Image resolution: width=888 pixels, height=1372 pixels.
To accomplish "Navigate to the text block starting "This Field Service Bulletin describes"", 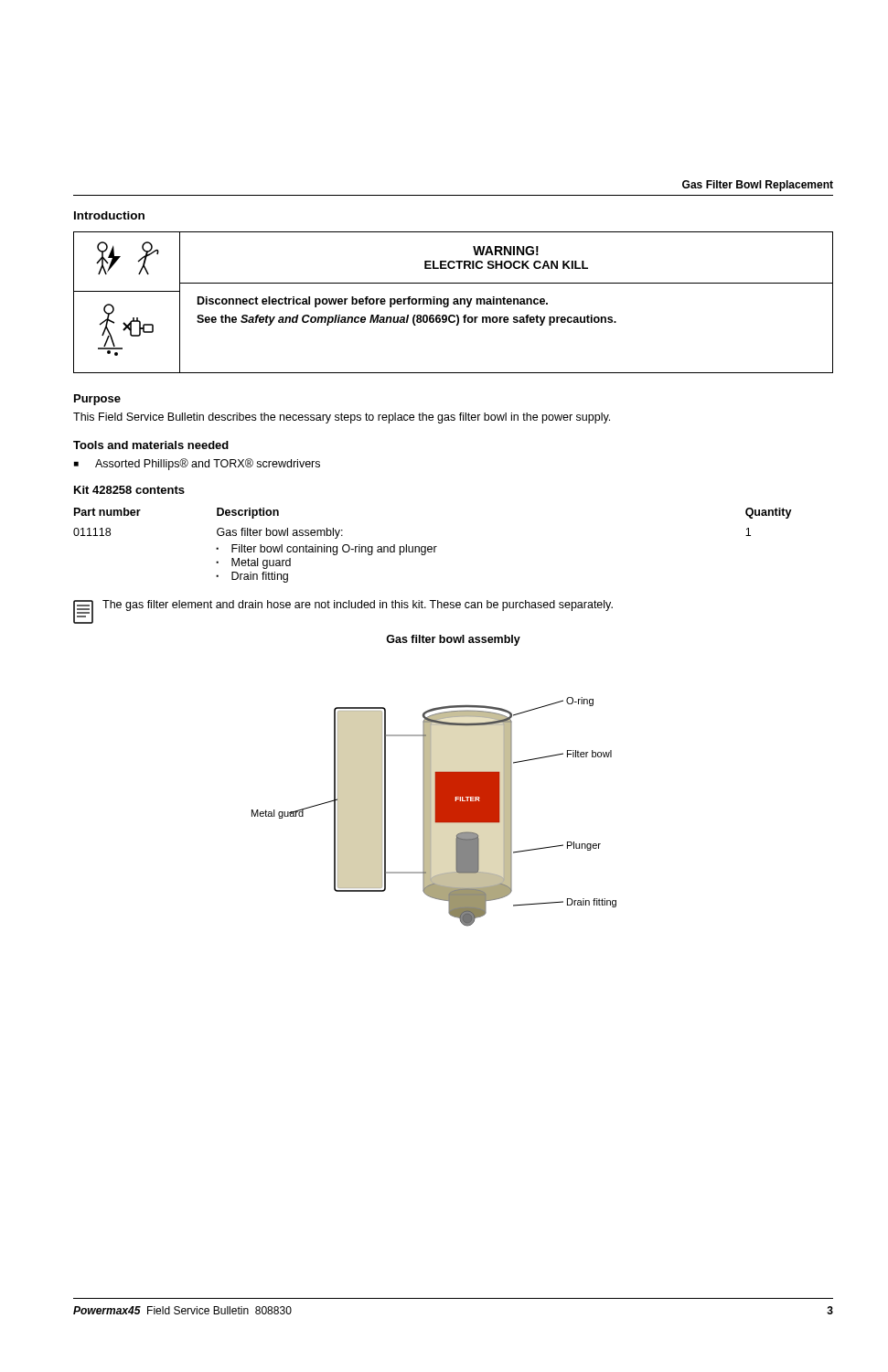I will 342,417.
